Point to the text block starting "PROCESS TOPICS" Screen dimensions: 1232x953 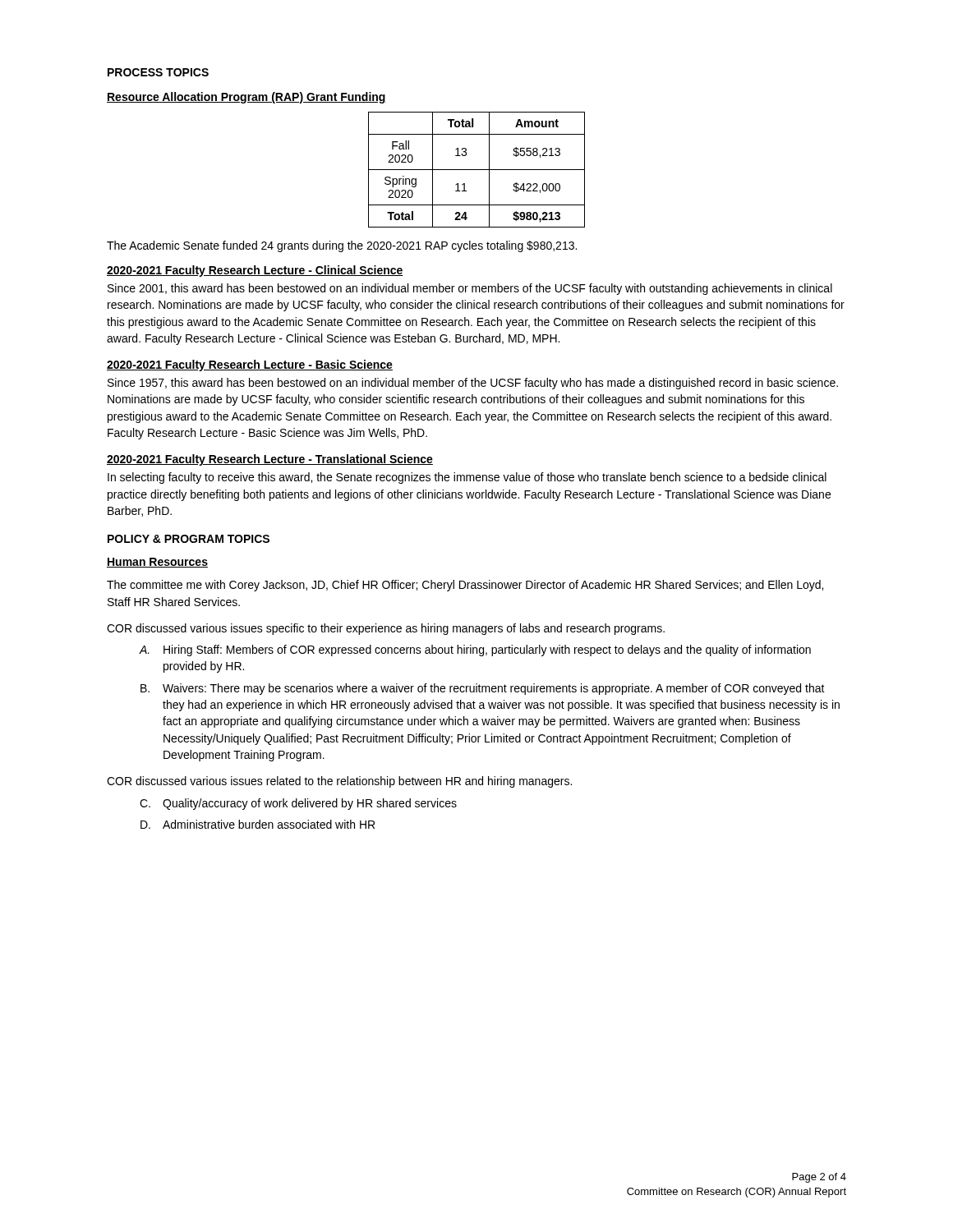pos(158,72)
